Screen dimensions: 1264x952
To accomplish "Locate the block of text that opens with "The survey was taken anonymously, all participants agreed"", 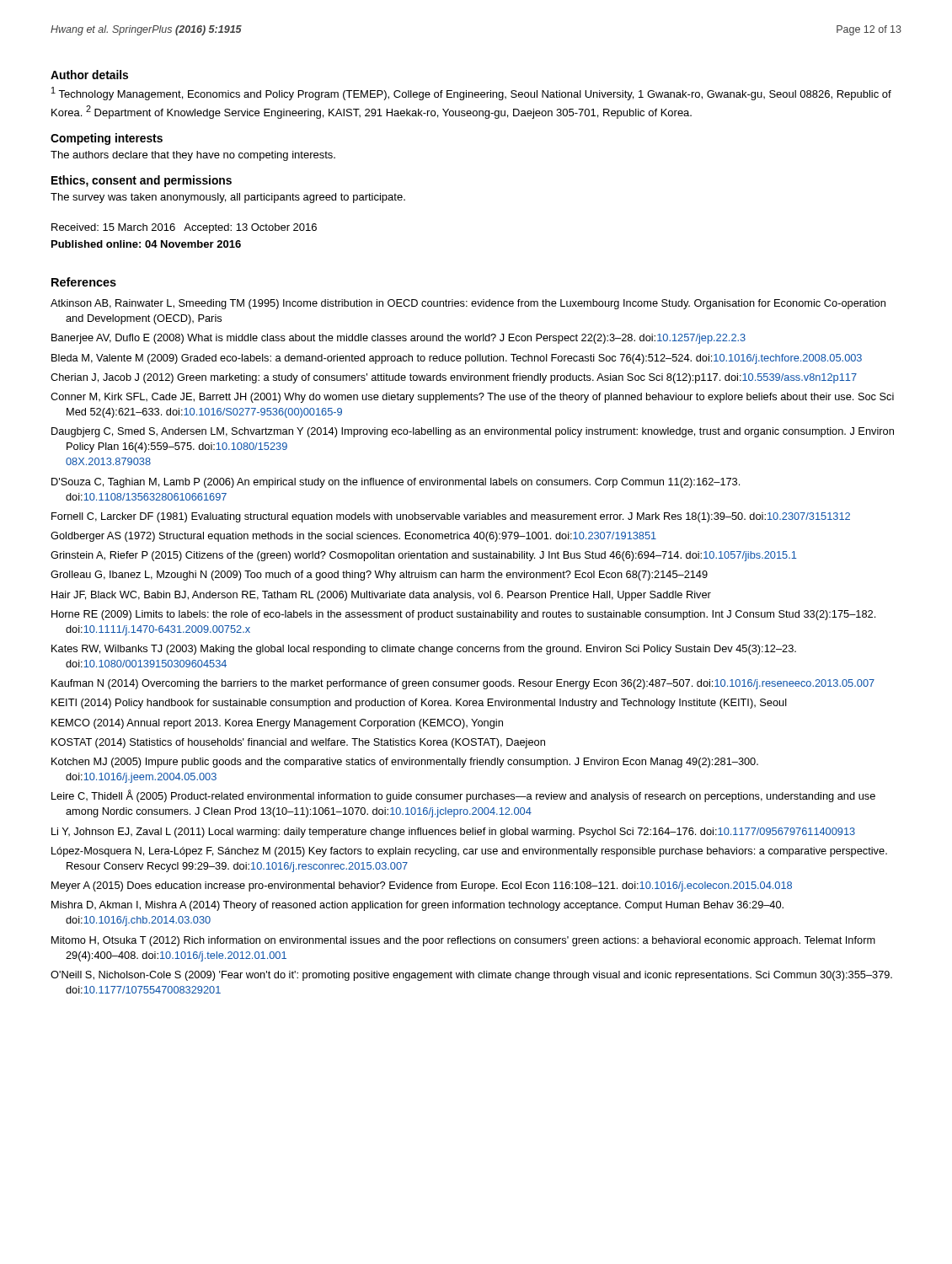I will click(x=228, y=197).
